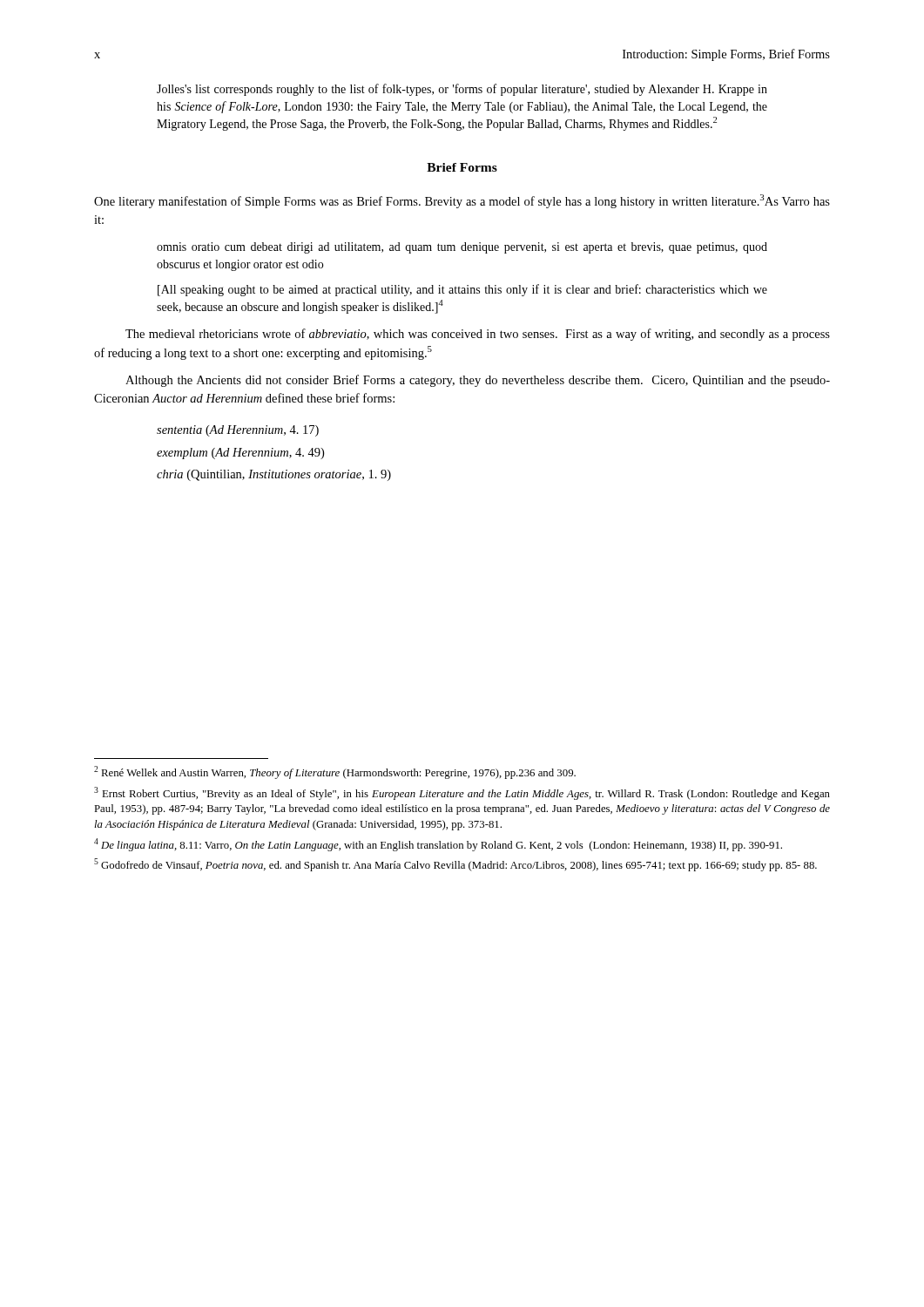The height and width of the screenshot is (1307, 924).
Task: Click on the element starting "The medieval rhetoricians wrote of abbreviatio,"
Action: click(x=462, y=343)
